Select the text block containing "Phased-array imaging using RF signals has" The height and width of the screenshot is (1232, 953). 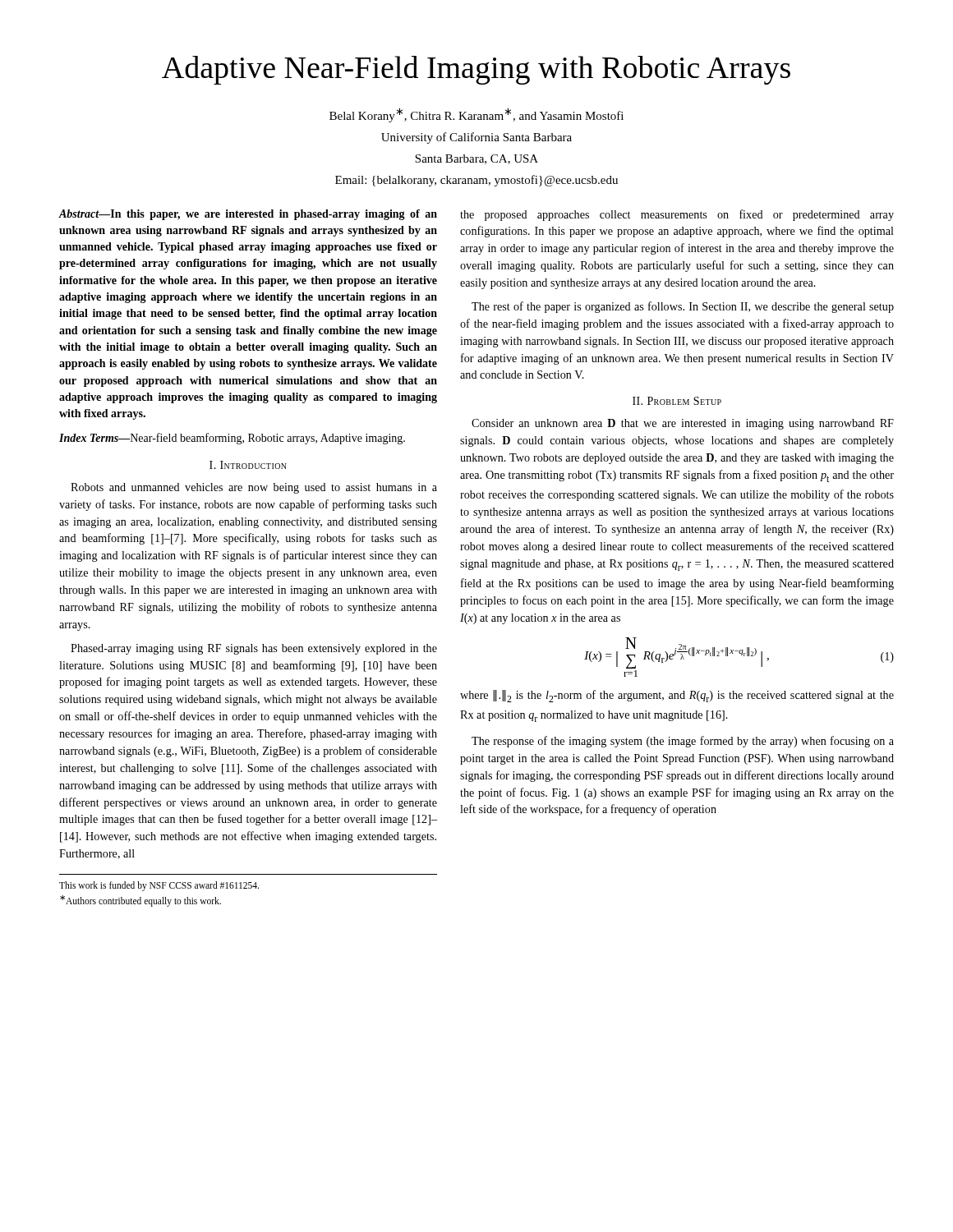tap(248, 751)
